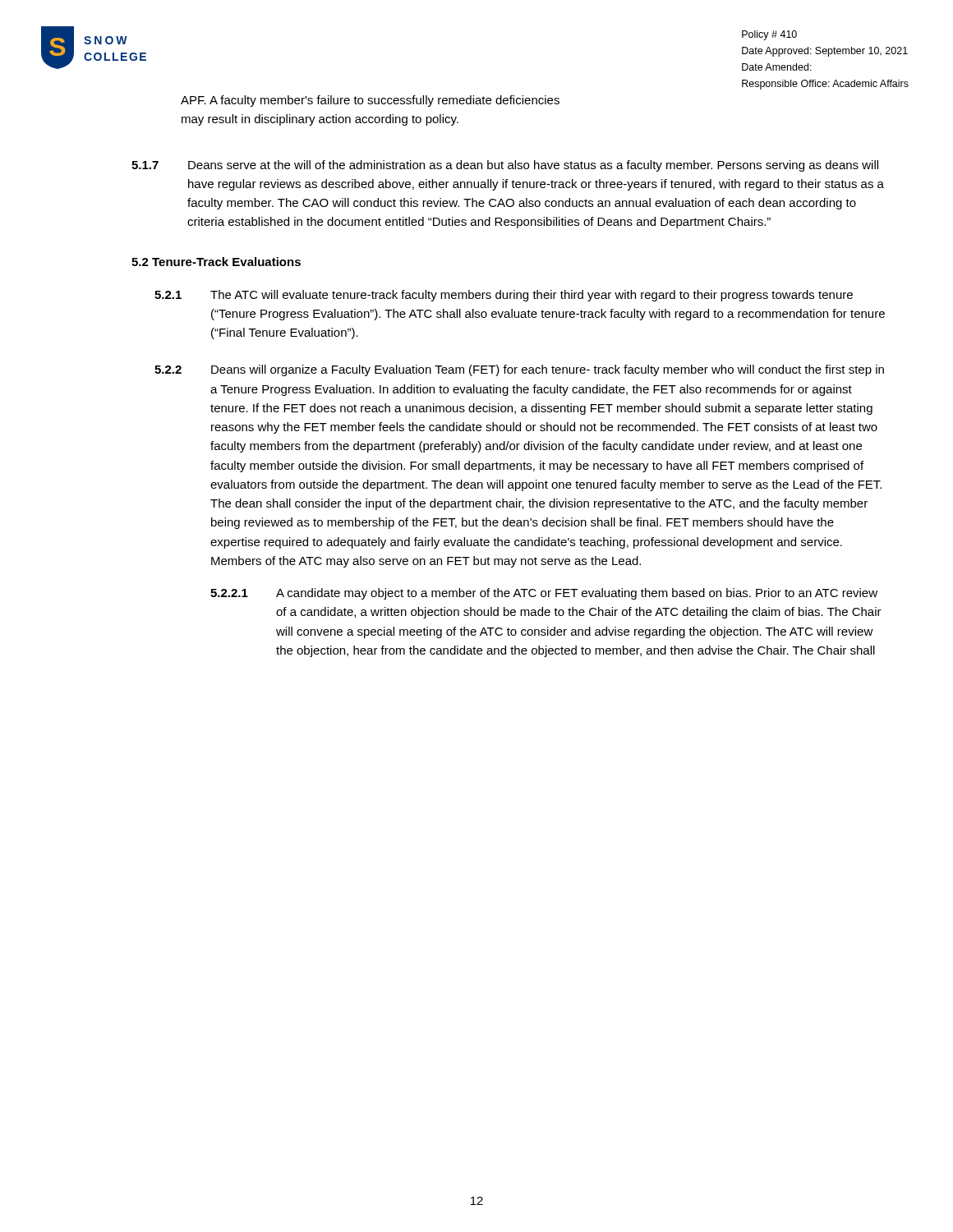The width and height of the screenshot is (953, 1232).
Task: Locate the block starting "APF. A faculty member's"
Action: click(370, 109)
